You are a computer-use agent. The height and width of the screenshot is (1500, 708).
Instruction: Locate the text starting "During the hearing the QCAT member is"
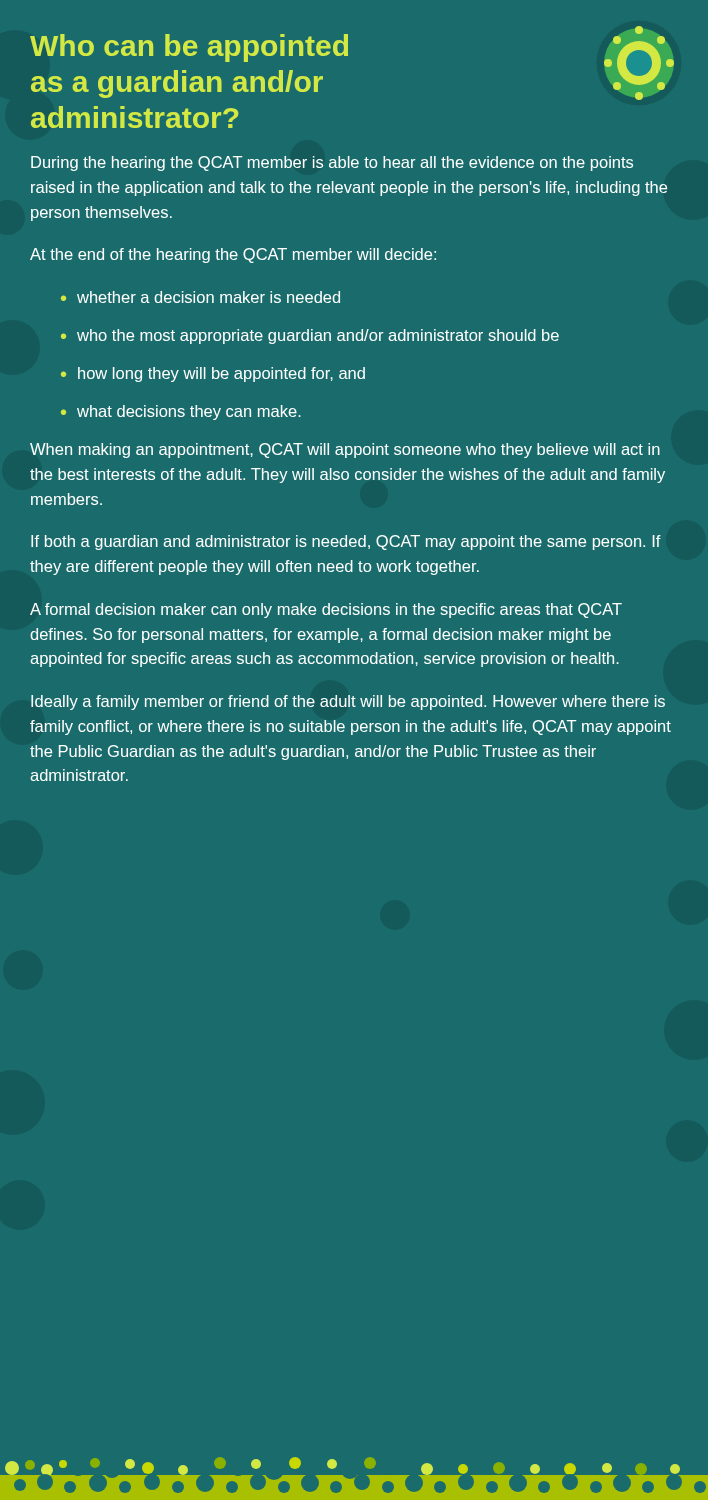tap(349, 187)
